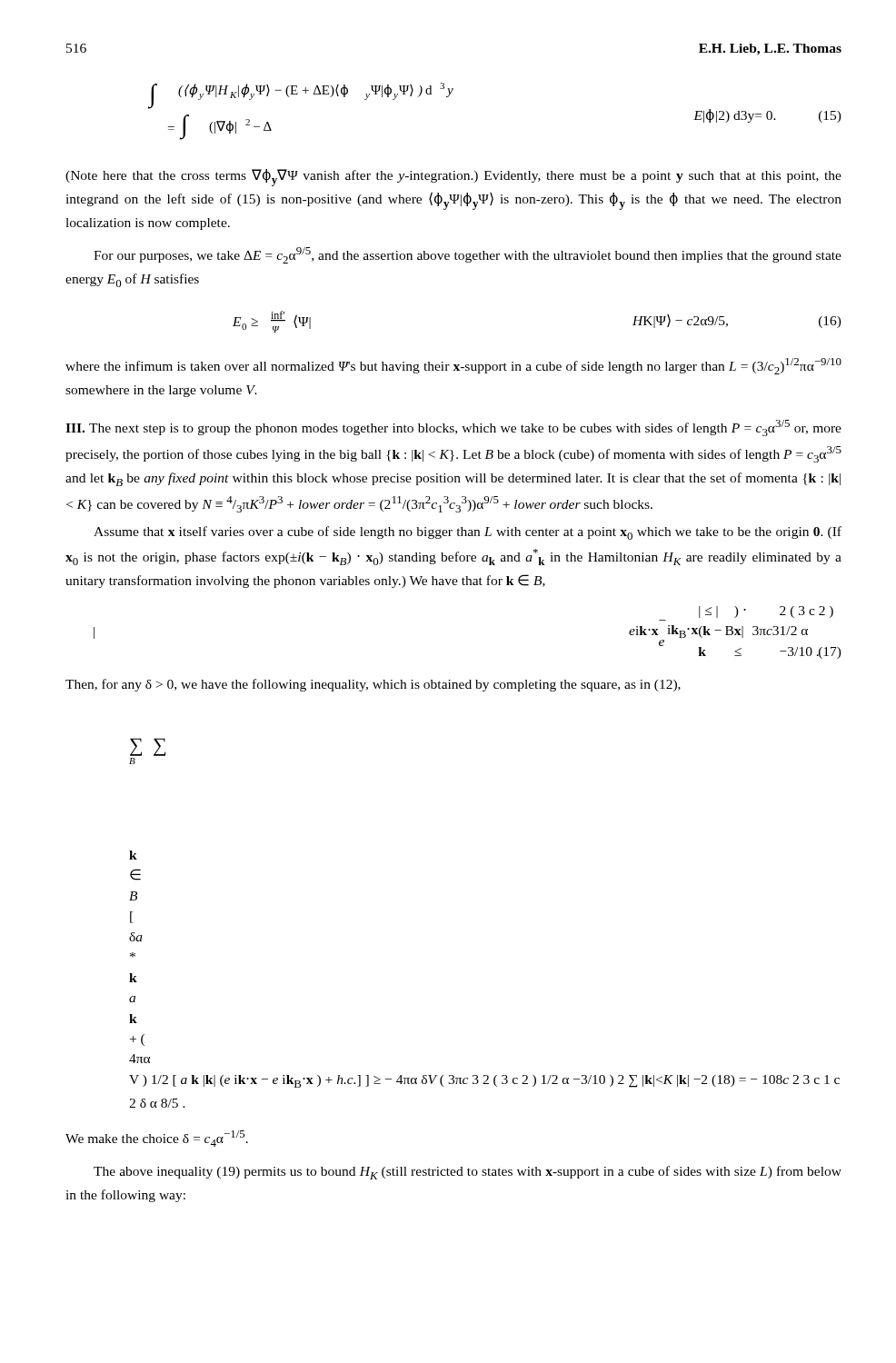Find the section header with the text "III. The next step is"
This screenshot has width=896, height=1363.
453,466
